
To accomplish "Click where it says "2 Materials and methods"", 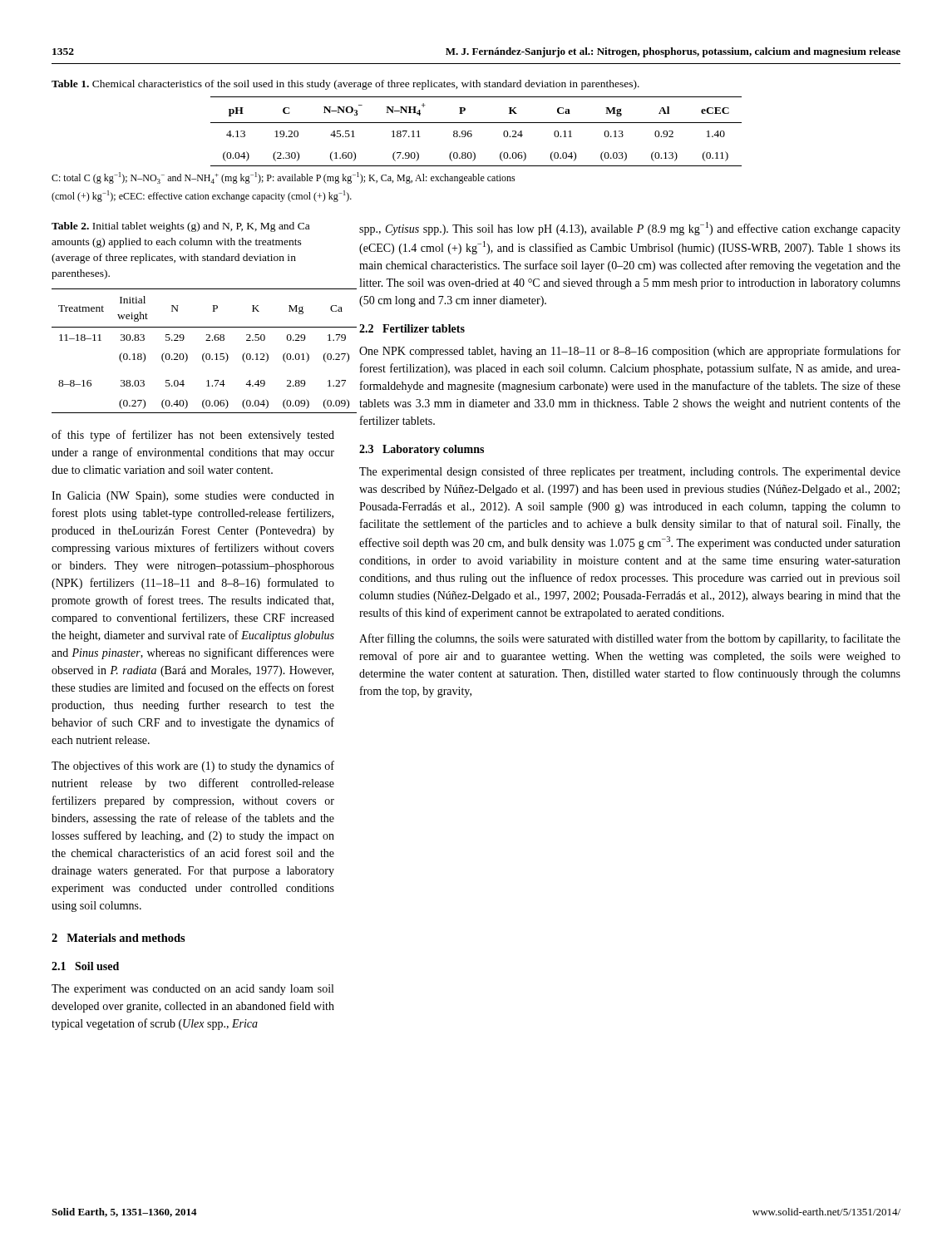I will pyautogui.click(x=118, y=938).
